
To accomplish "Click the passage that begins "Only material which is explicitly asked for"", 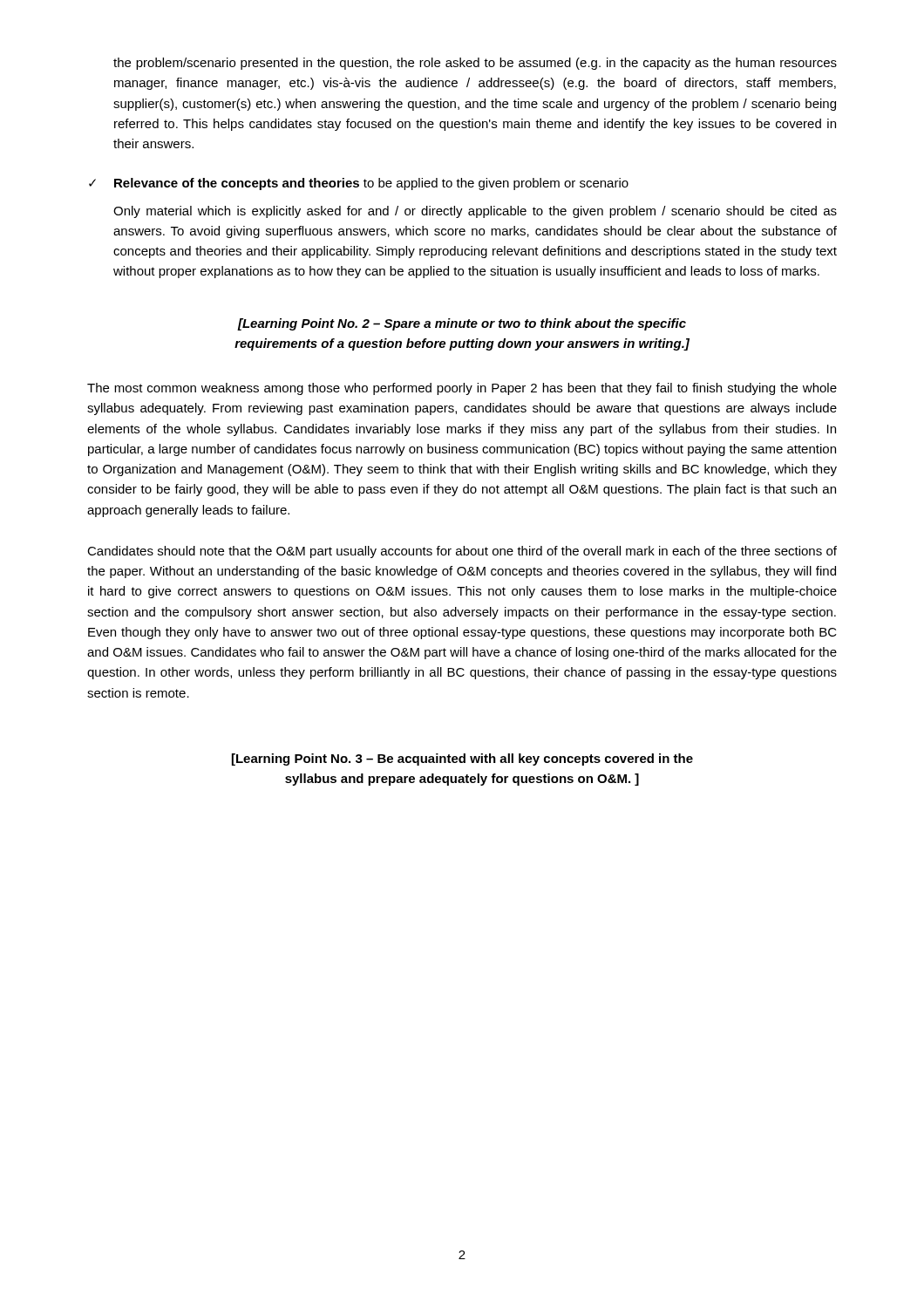I will [x=475, y=241].
